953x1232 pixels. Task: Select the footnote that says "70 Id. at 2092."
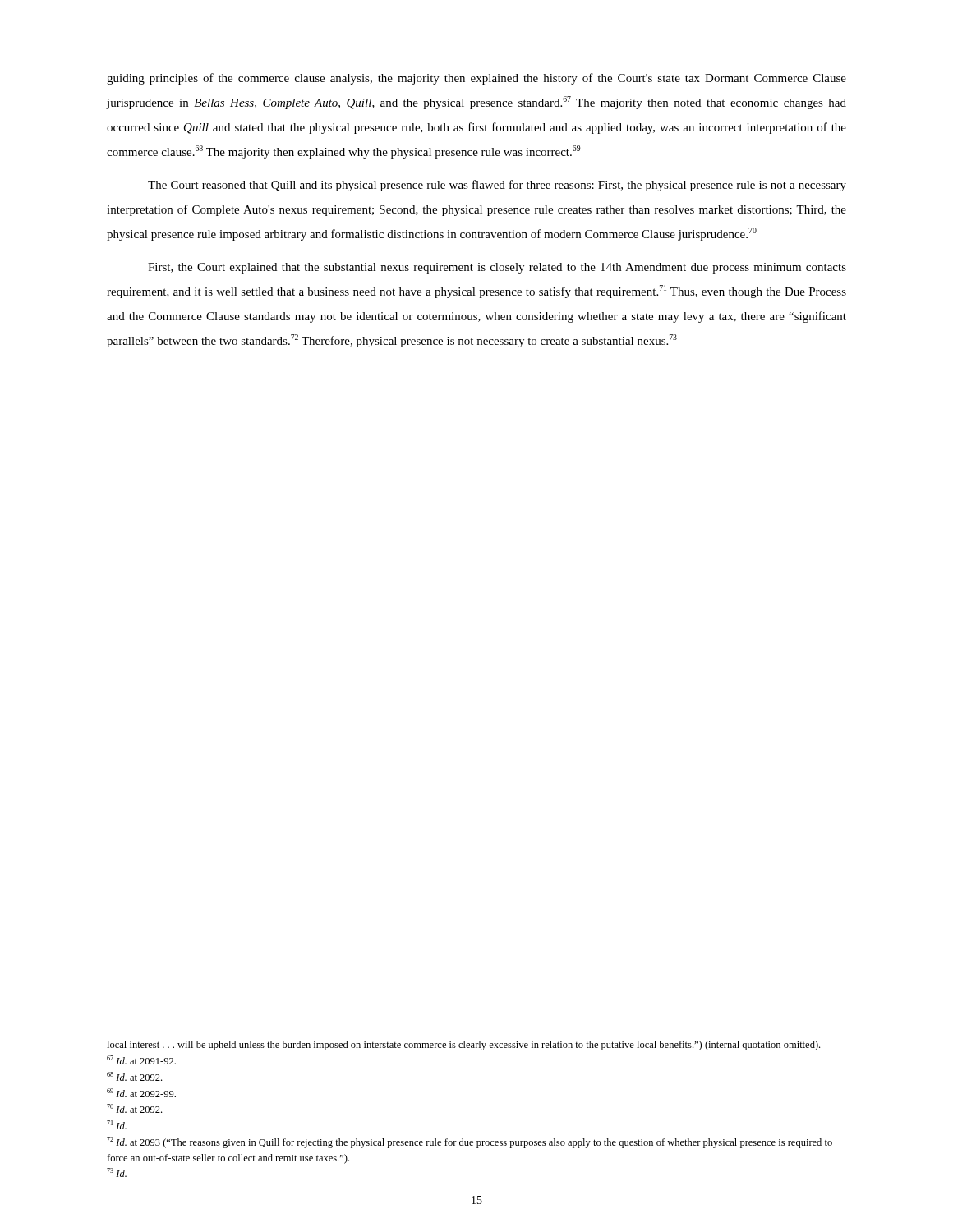[135, 1109]
